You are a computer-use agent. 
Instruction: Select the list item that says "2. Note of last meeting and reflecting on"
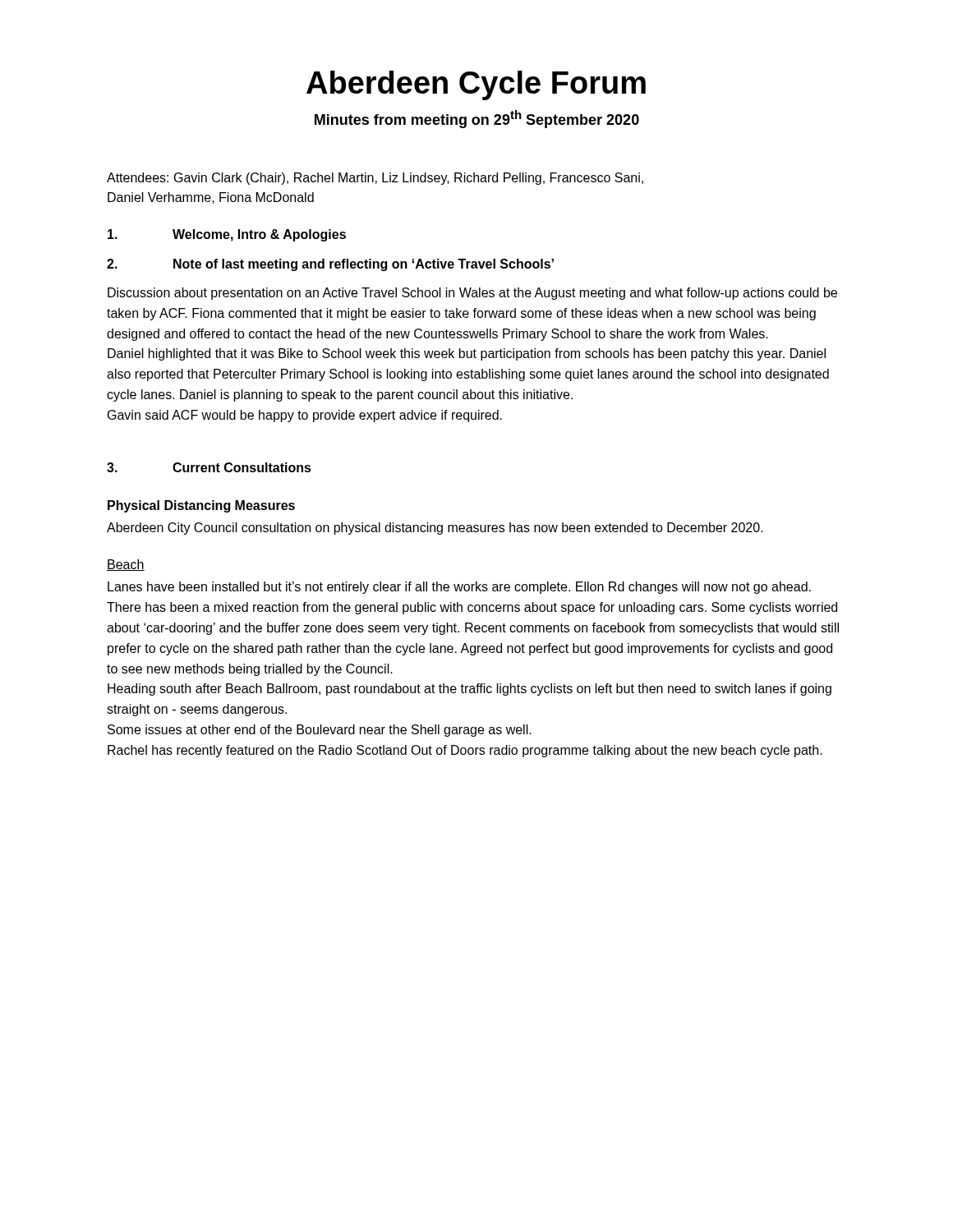(x=331, y=265)
